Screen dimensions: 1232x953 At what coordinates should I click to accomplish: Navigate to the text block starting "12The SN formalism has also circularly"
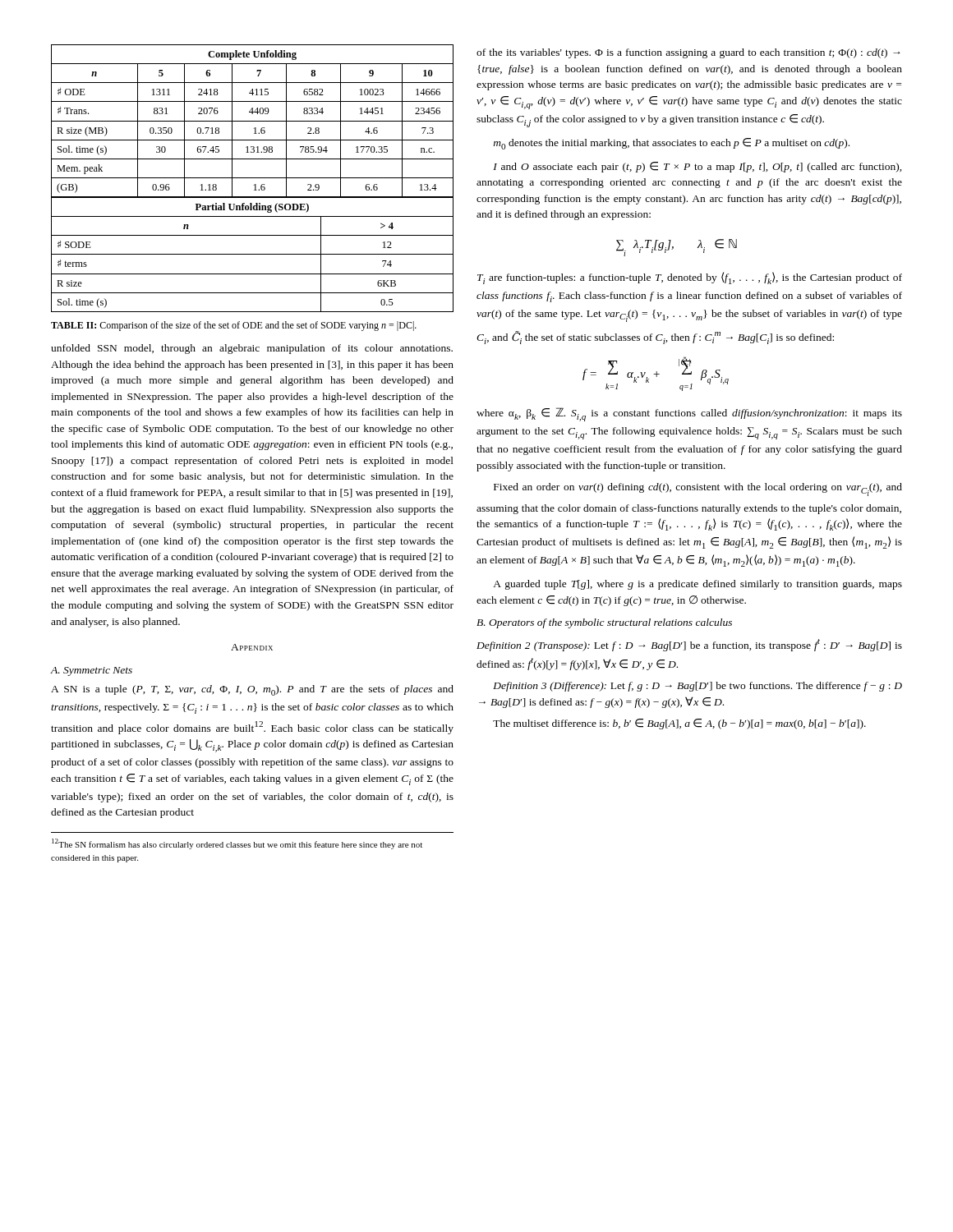click(237, 849)
